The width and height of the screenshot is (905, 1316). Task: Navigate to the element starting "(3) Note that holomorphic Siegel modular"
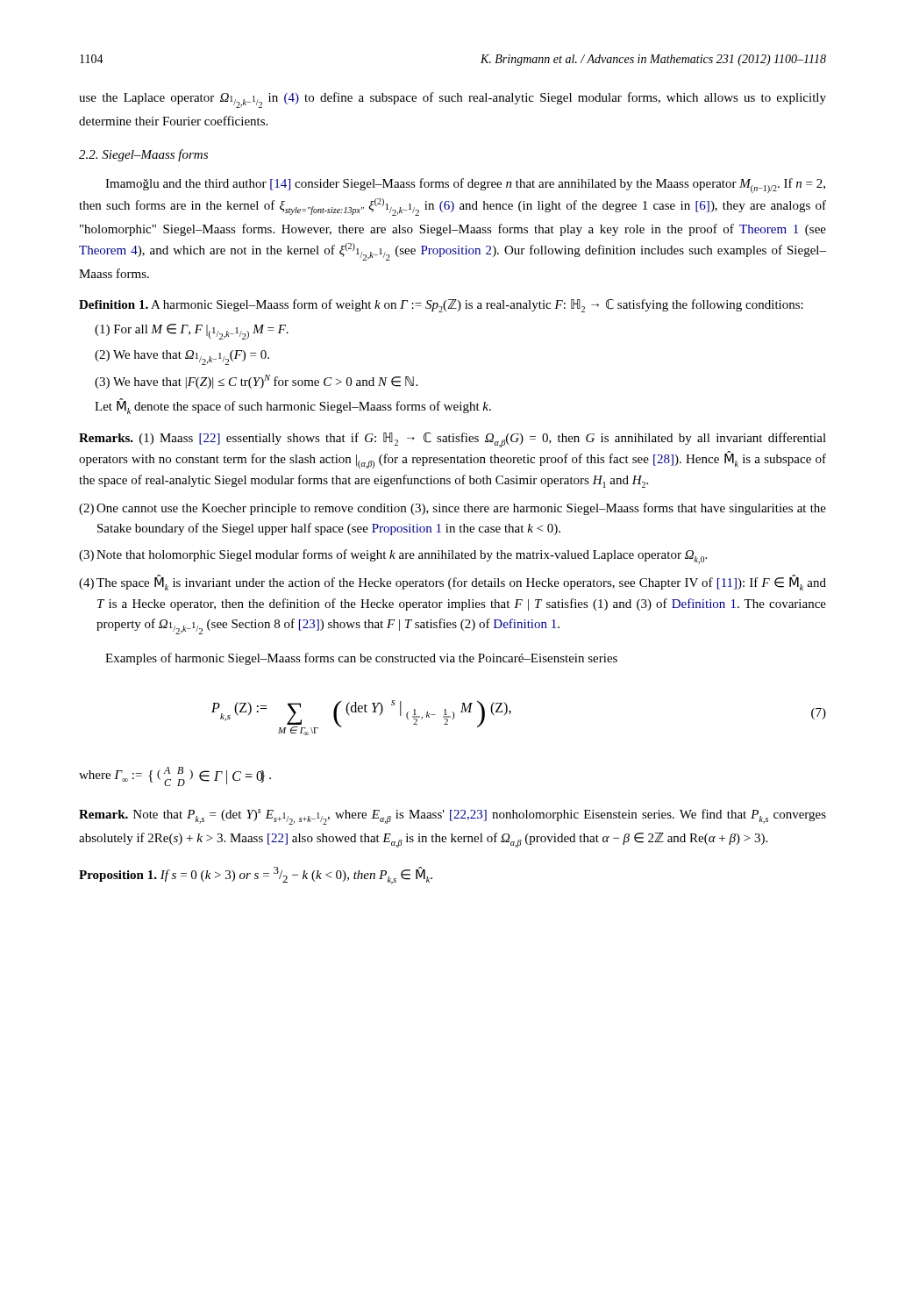coord(452,555)
